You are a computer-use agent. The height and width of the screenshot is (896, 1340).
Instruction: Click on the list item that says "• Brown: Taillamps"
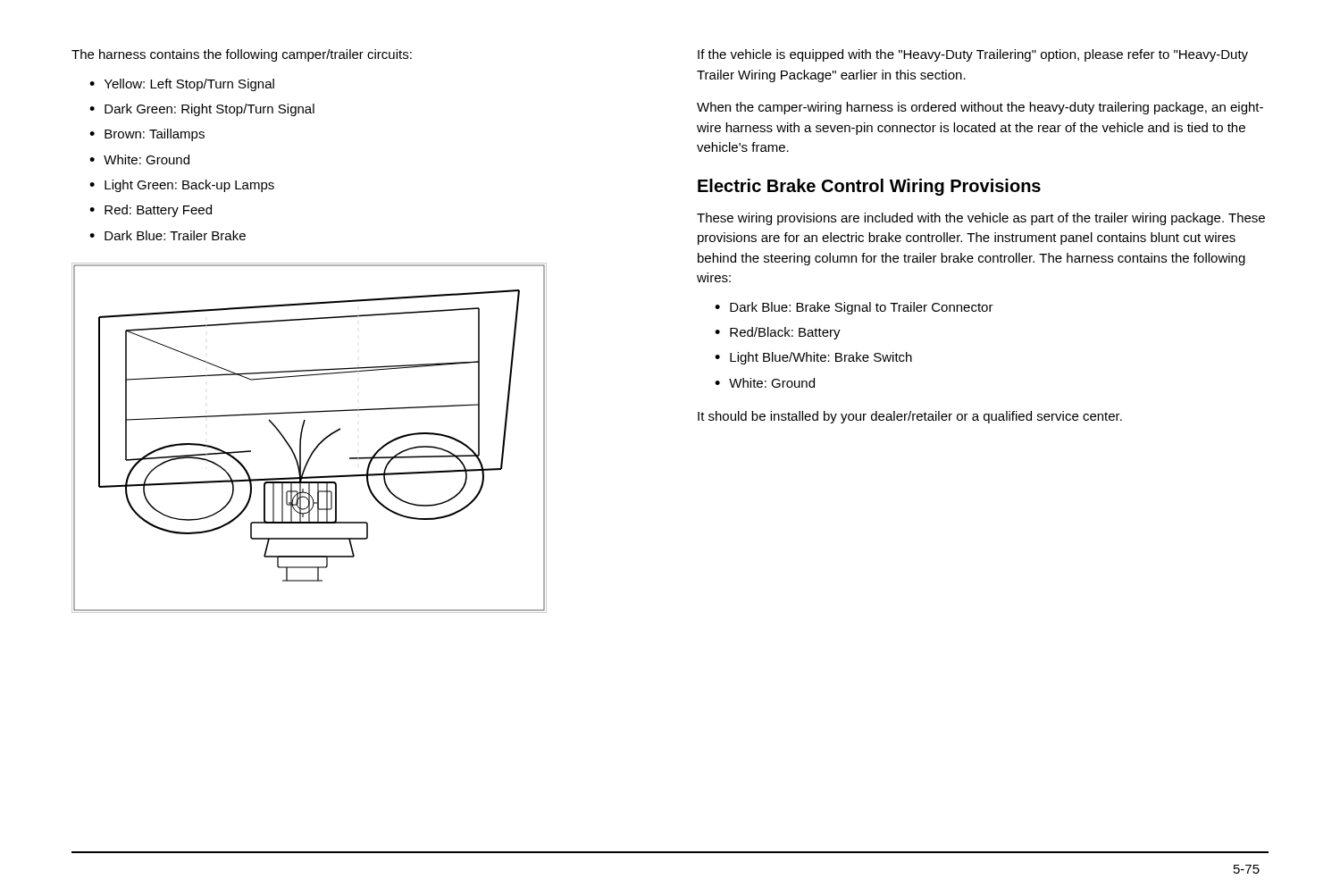pyautogui.click(x=147, y=135)
